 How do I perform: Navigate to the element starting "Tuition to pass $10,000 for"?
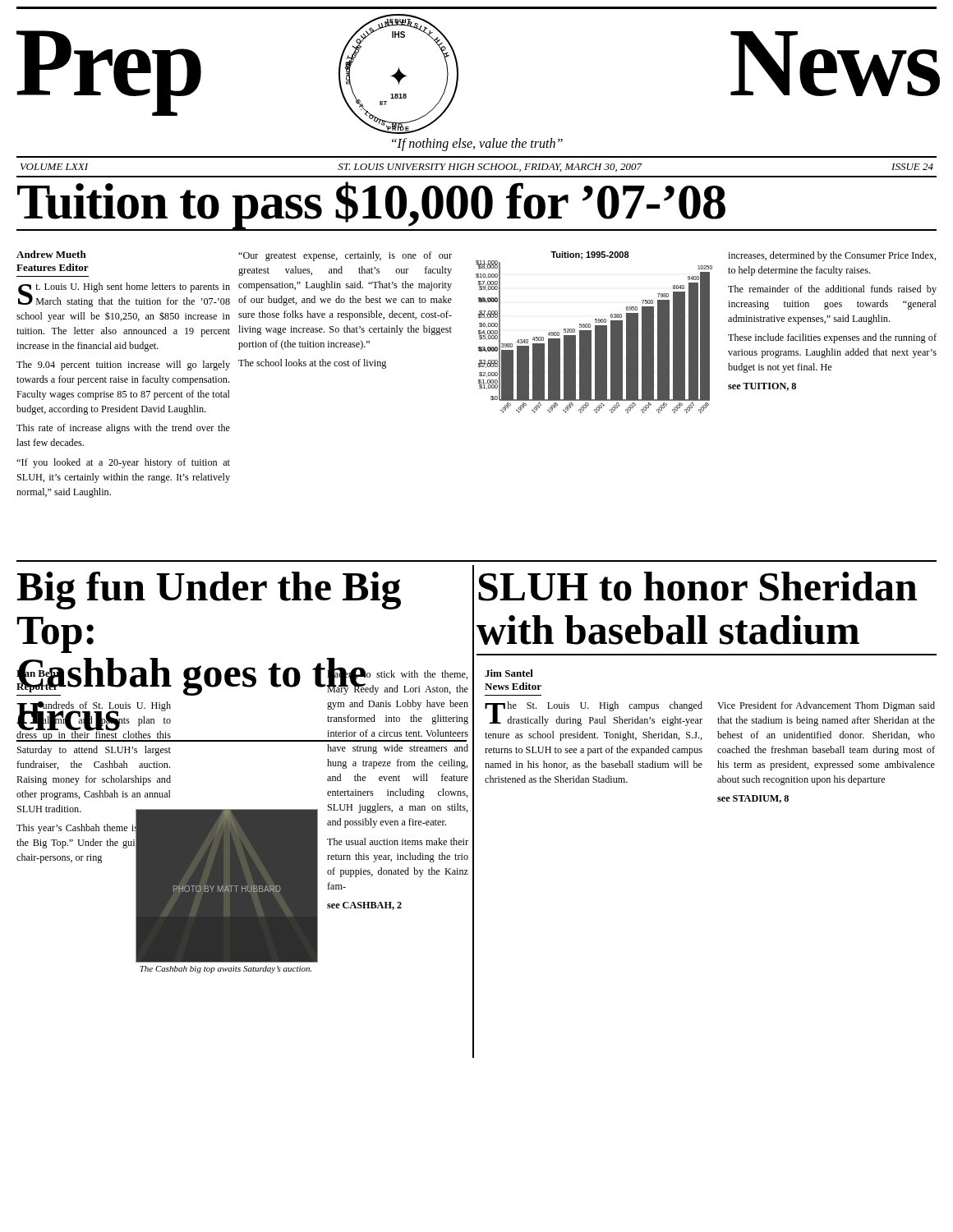pyautogui.click(x=371, y=202)
